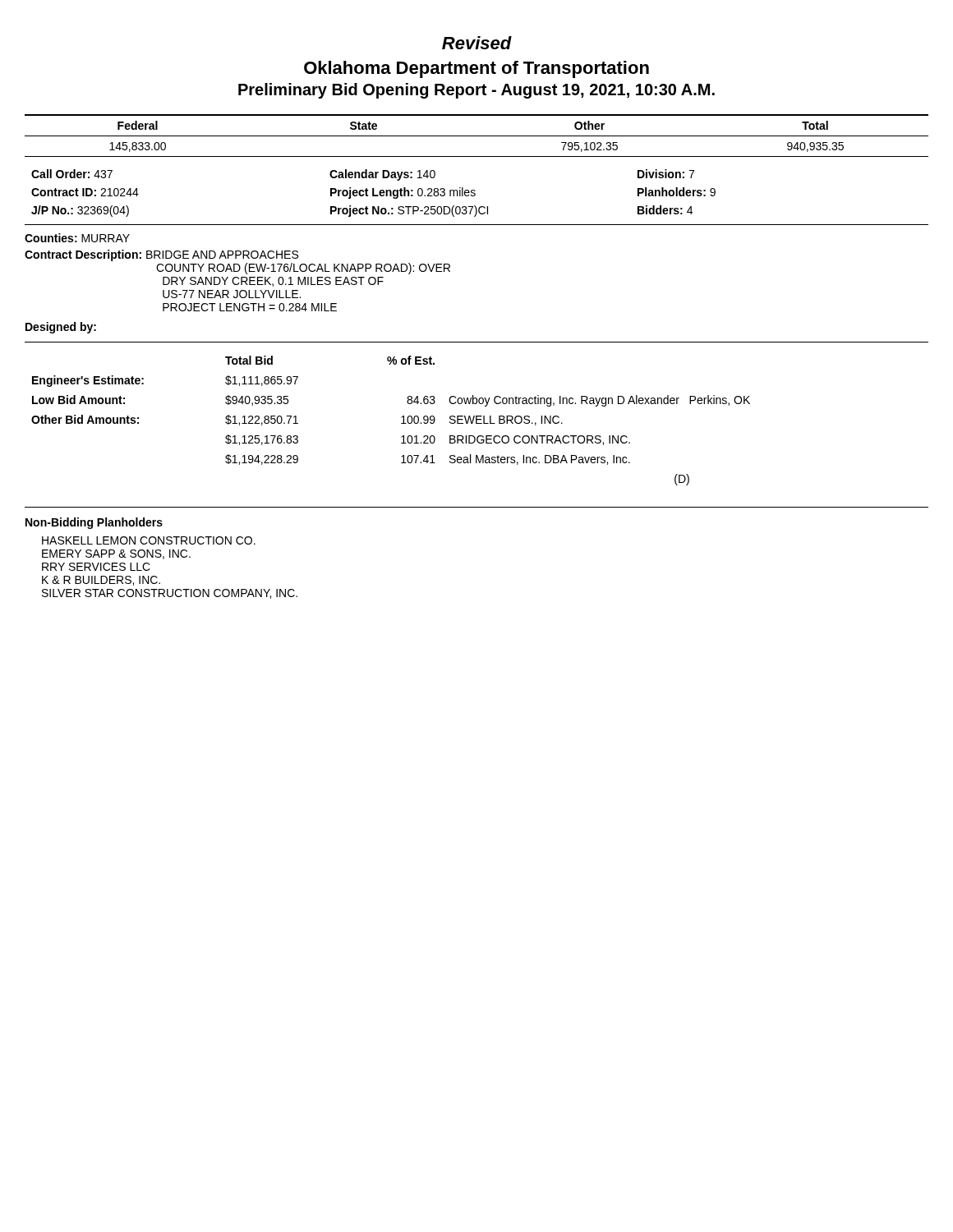Select the block starting "HASKELL LEMON CONSTRUCTION CO."
Image resolution: width=953 pixels, height=1232 pixels.
coord(149,540)
